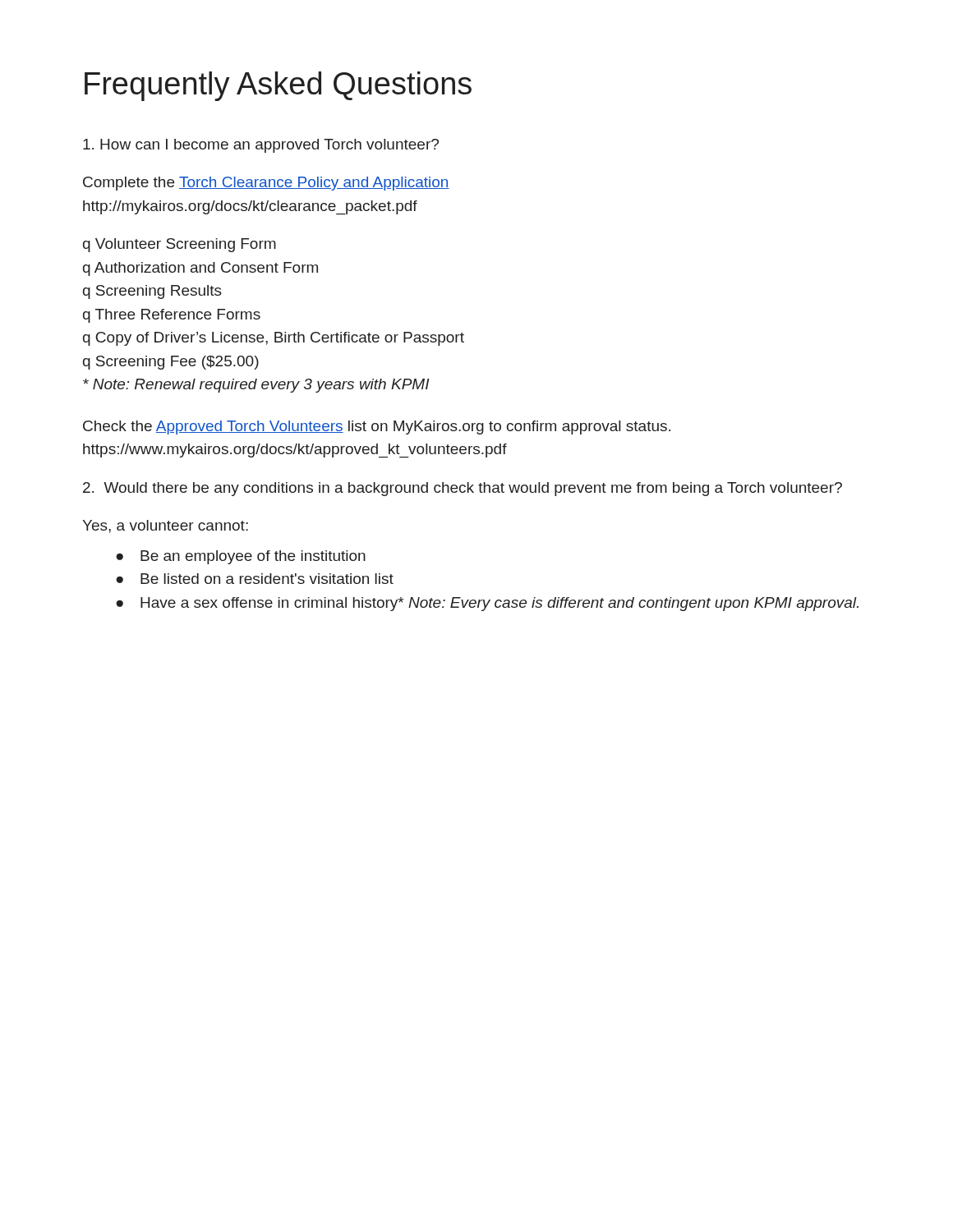The image size is (953, 1232).
Task: Point to the passage starting "q Volunteer Screening Form"
Action: tap(179, 244)
